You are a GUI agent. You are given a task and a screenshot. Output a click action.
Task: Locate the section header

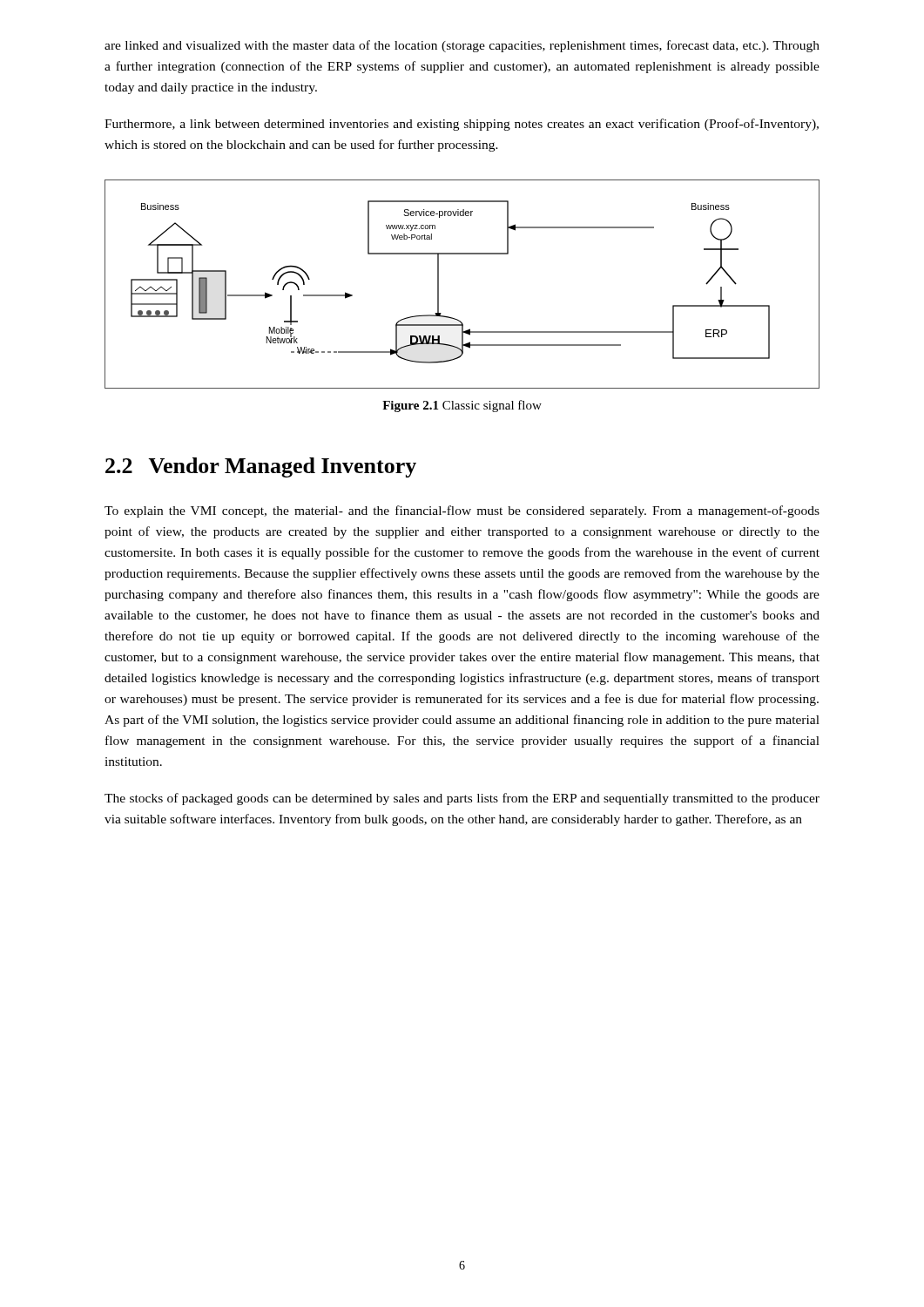click(x=260, y=466)
